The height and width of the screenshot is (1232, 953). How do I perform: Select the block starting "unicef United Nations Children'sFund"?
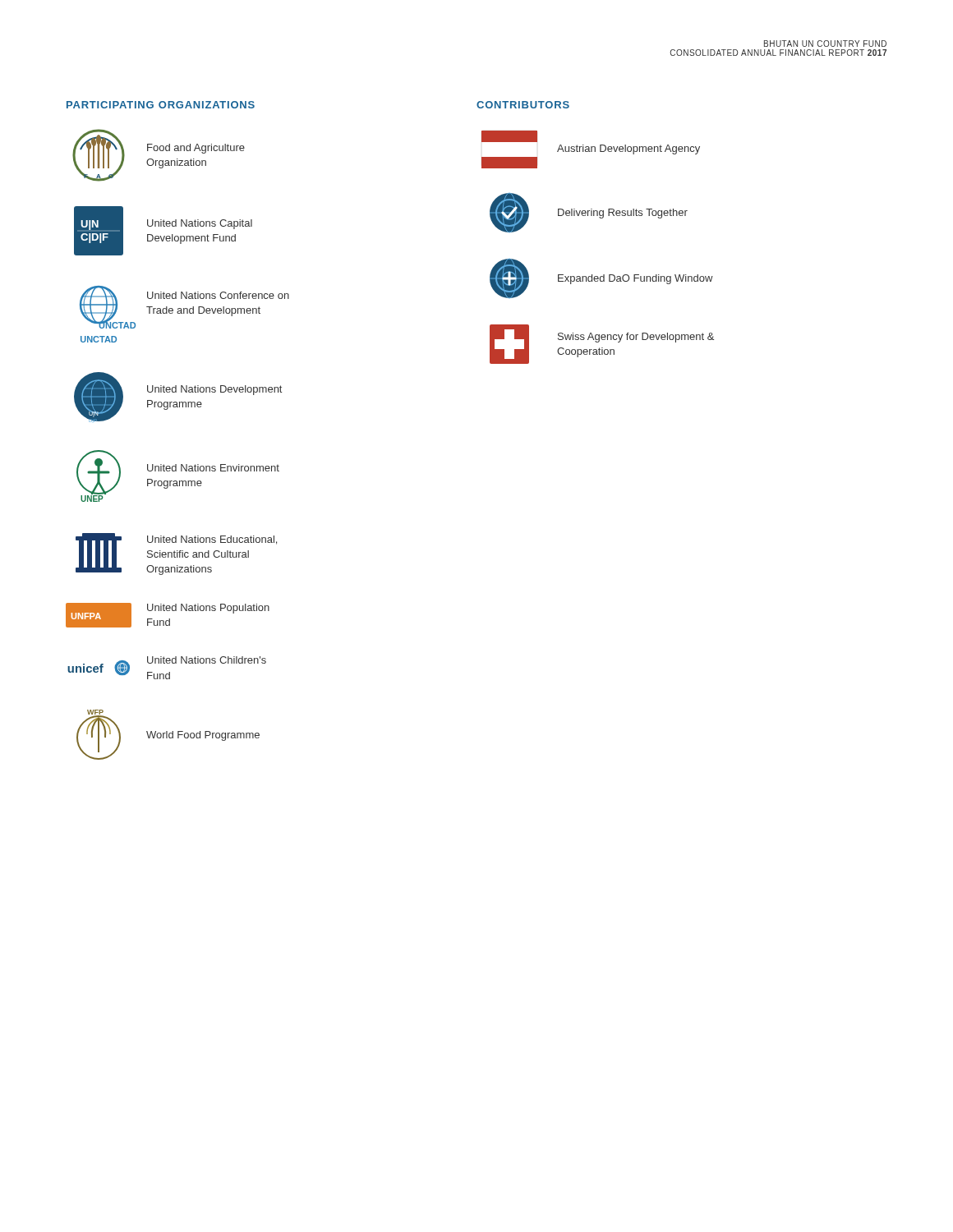(x=166, y=668)
